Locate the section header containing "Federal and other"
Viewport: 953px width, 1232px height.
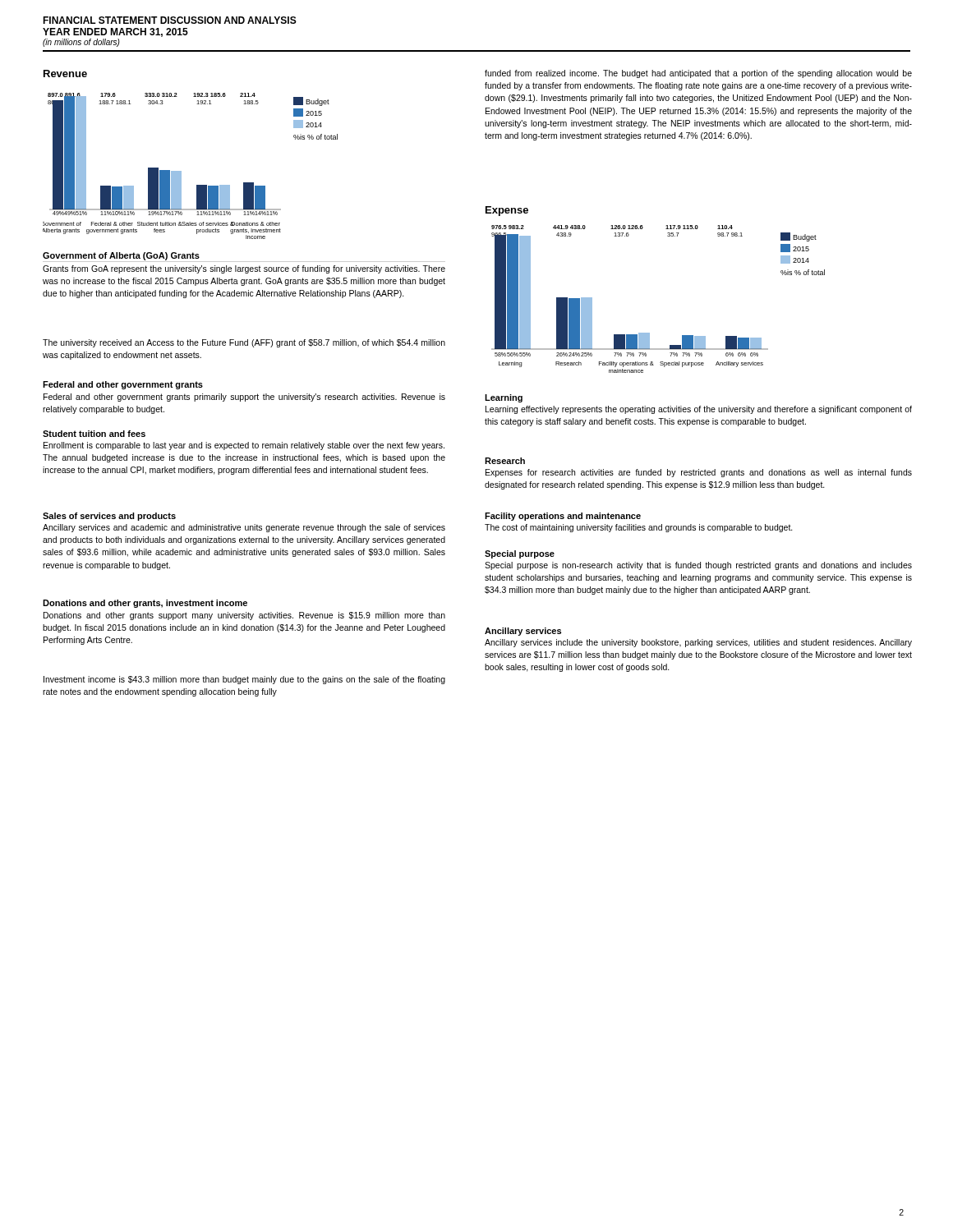click(123, 384)
